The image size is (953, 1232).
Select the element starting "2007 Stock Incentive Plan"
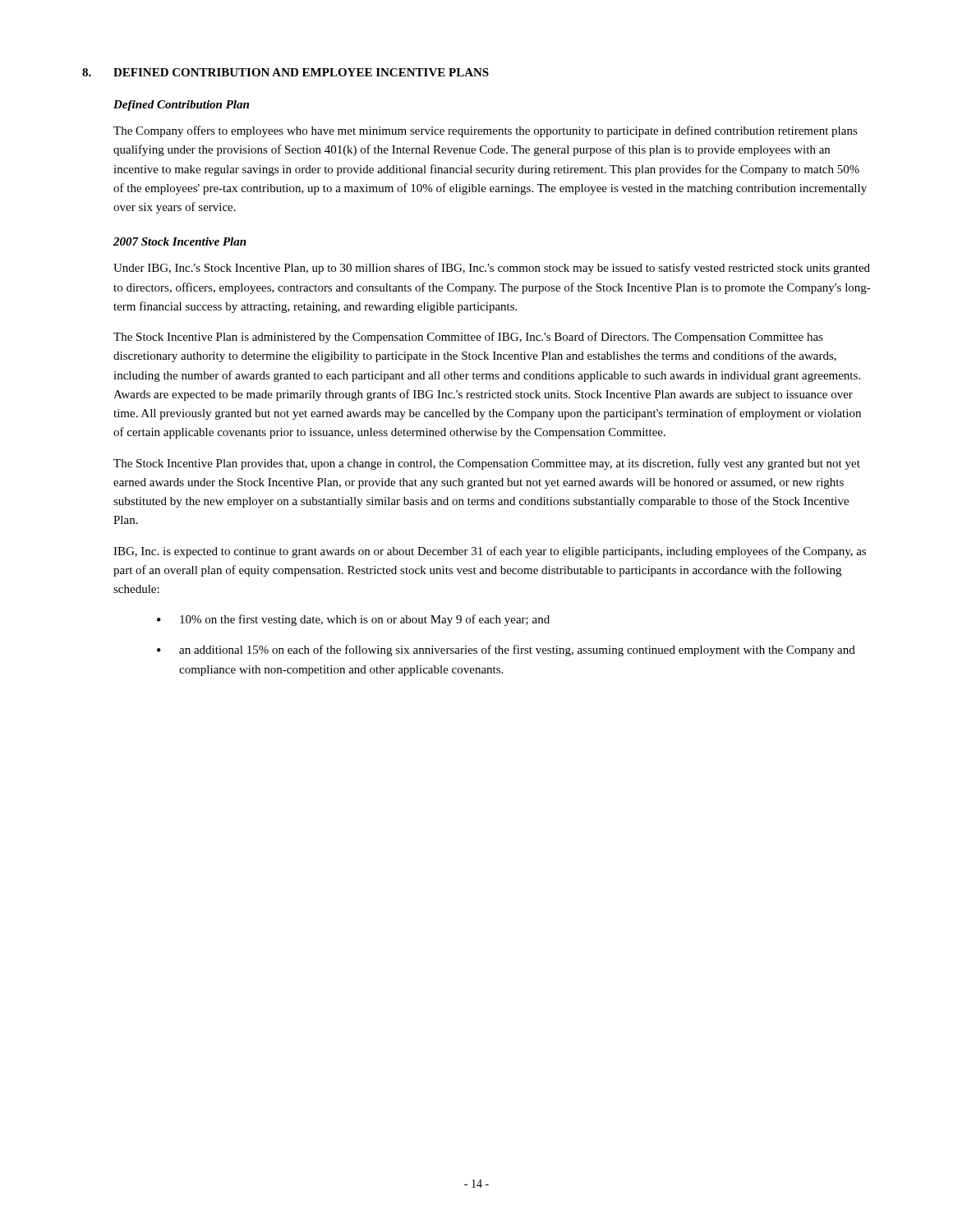[x=180, y=242]
